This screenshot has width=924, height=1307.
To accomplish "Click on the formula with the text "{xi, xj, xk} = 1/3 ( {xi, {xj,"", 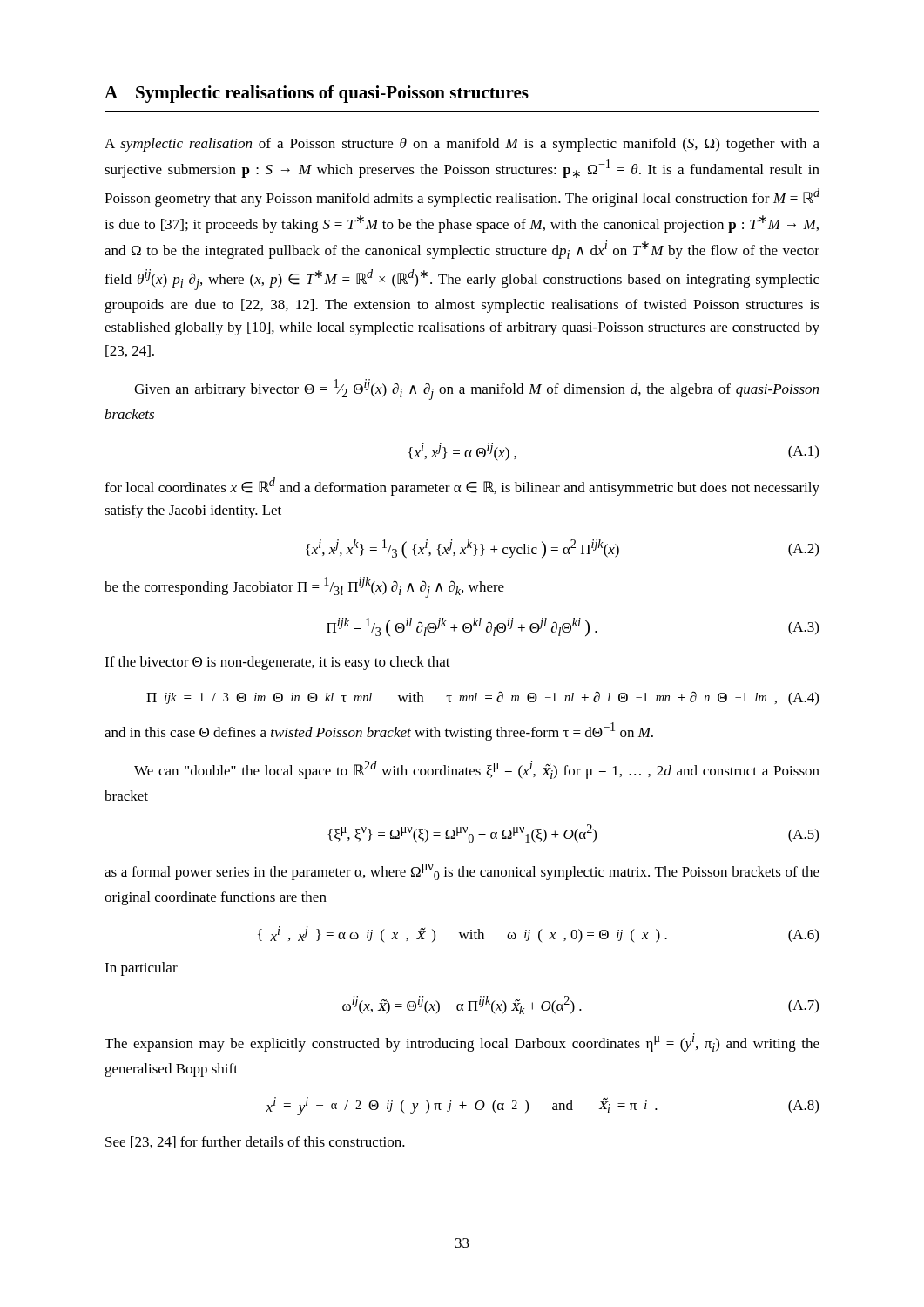I will click(562, 549).
